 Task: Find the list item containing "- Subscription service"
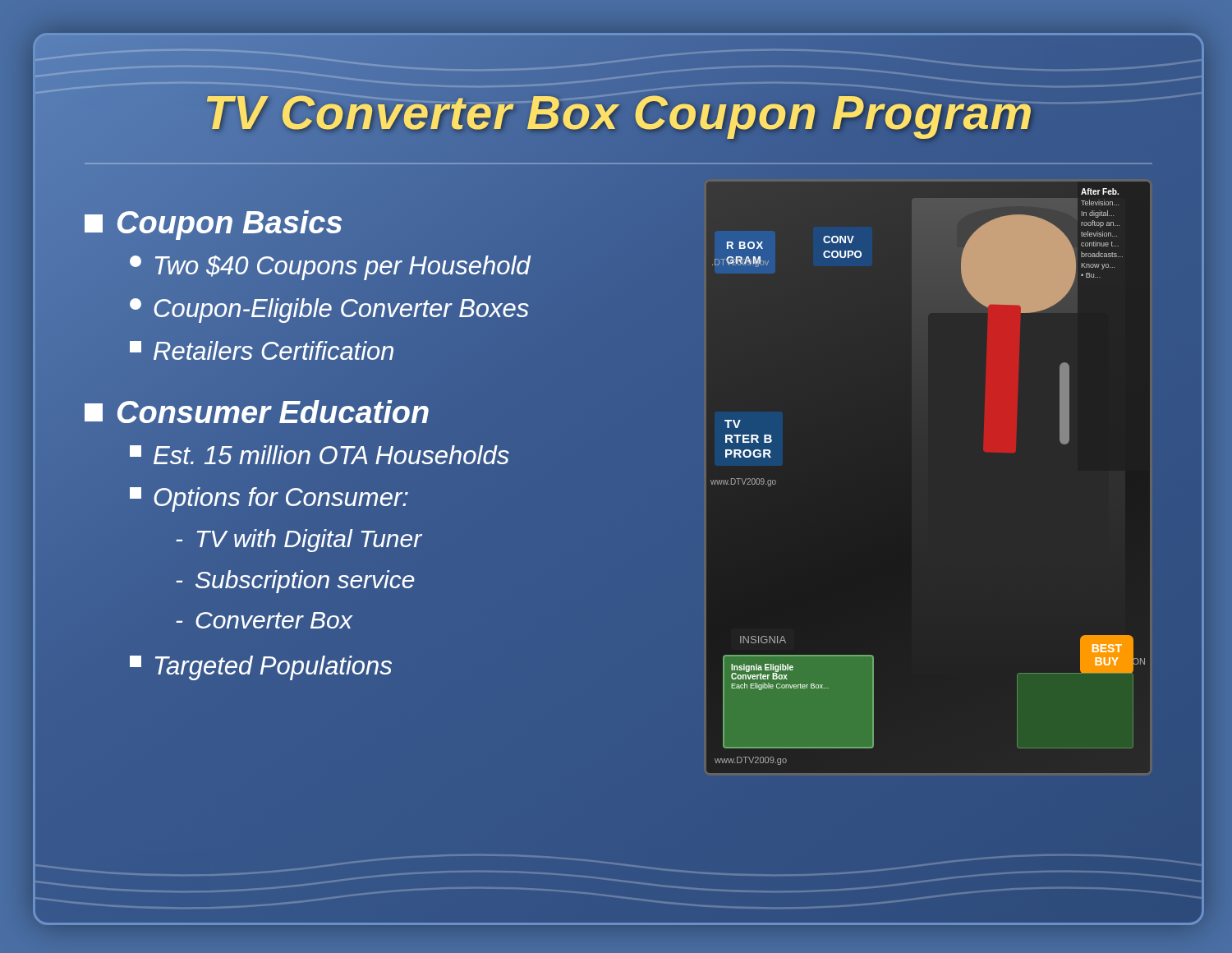point(295,580)
